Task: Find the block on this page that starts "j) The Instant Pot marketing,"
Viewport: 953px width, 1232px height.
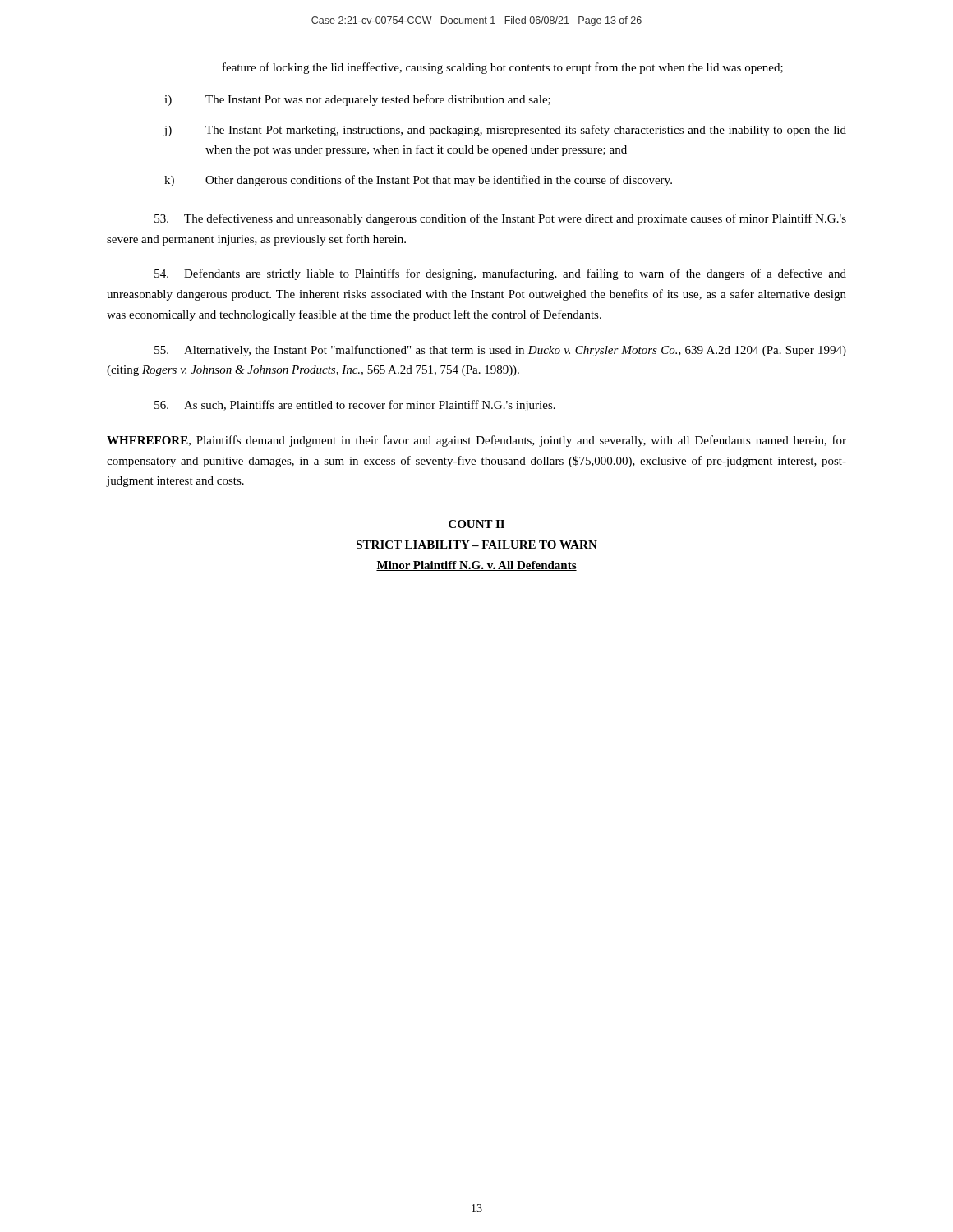Action: (x=501, y=140)
